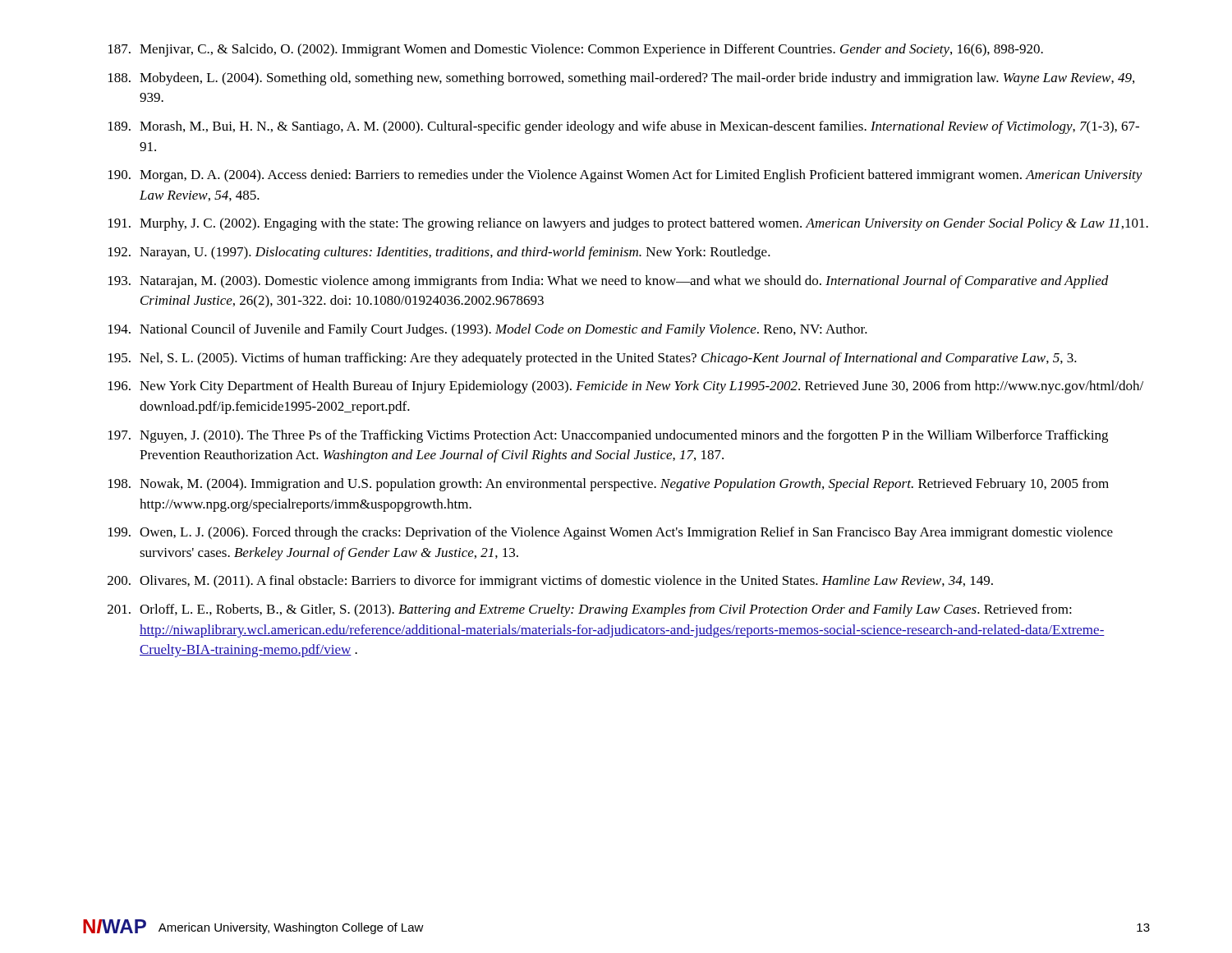Click on the list item that says "194. National Council of Juvenile"
The image size is (1232, 953).
[x=616, y=330]
